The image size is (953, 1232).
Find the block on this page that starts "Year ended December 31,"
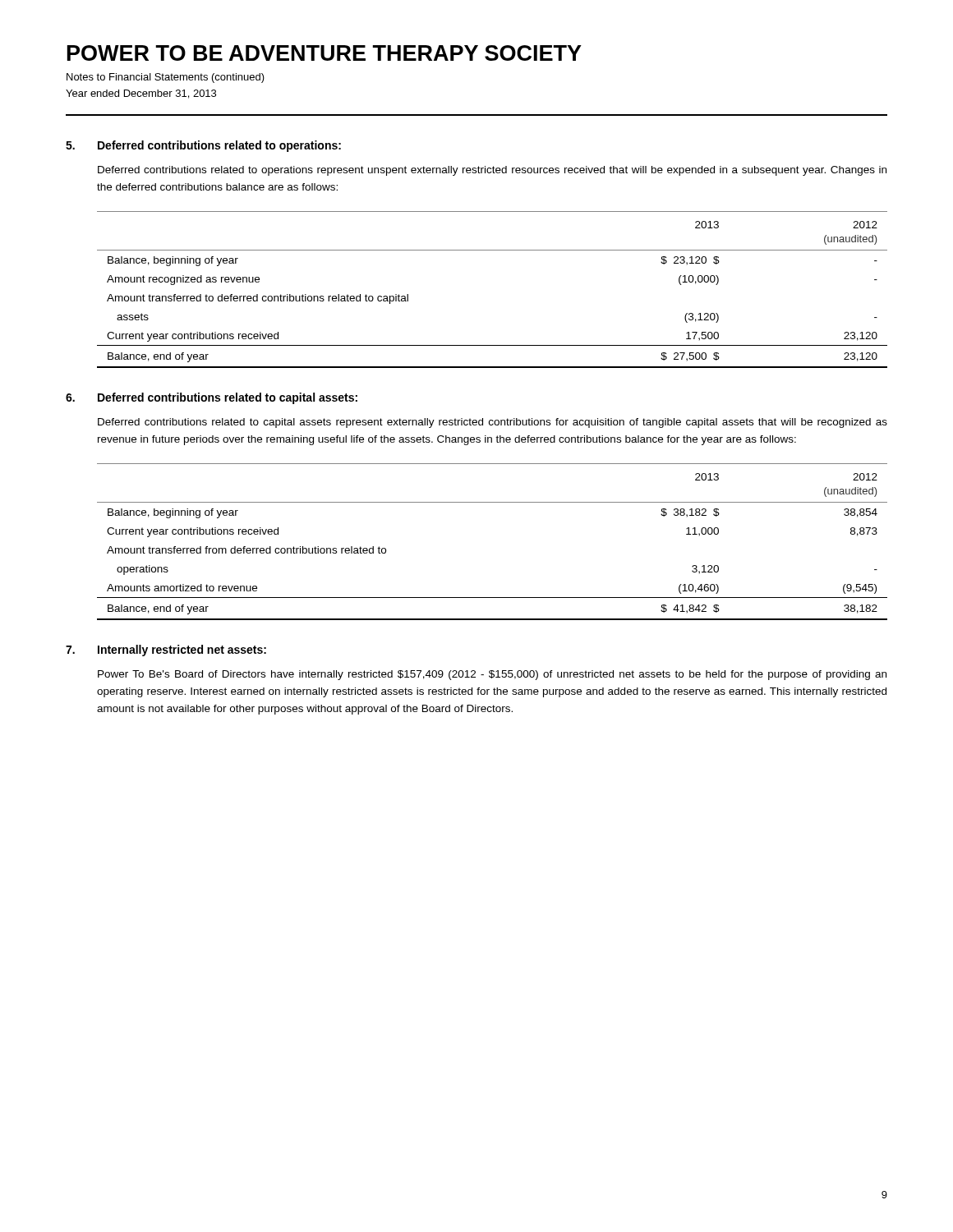click(141, 93)
